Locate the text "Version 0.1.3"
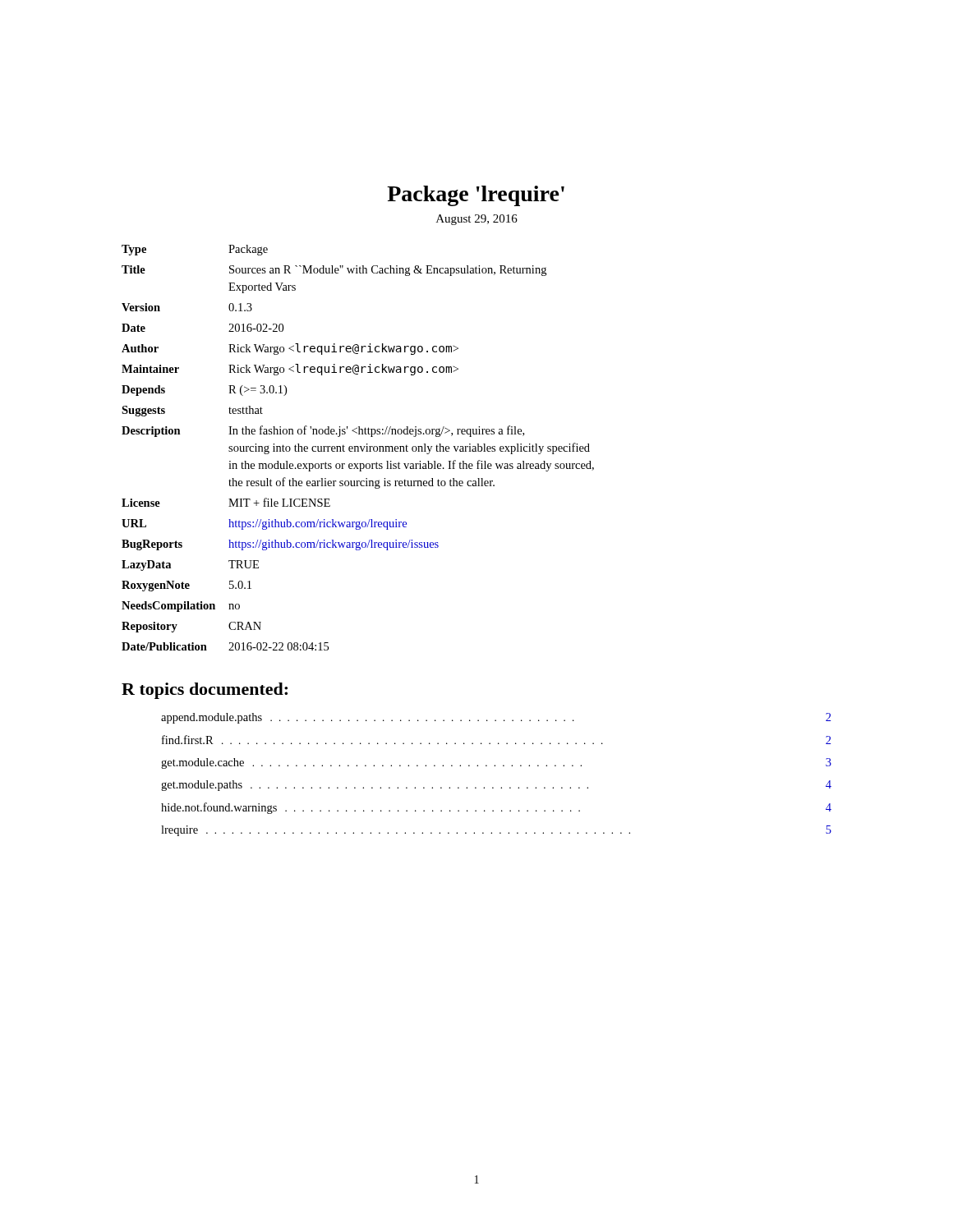The height and width of the screenshot is (1232, 953). point(141,307)
